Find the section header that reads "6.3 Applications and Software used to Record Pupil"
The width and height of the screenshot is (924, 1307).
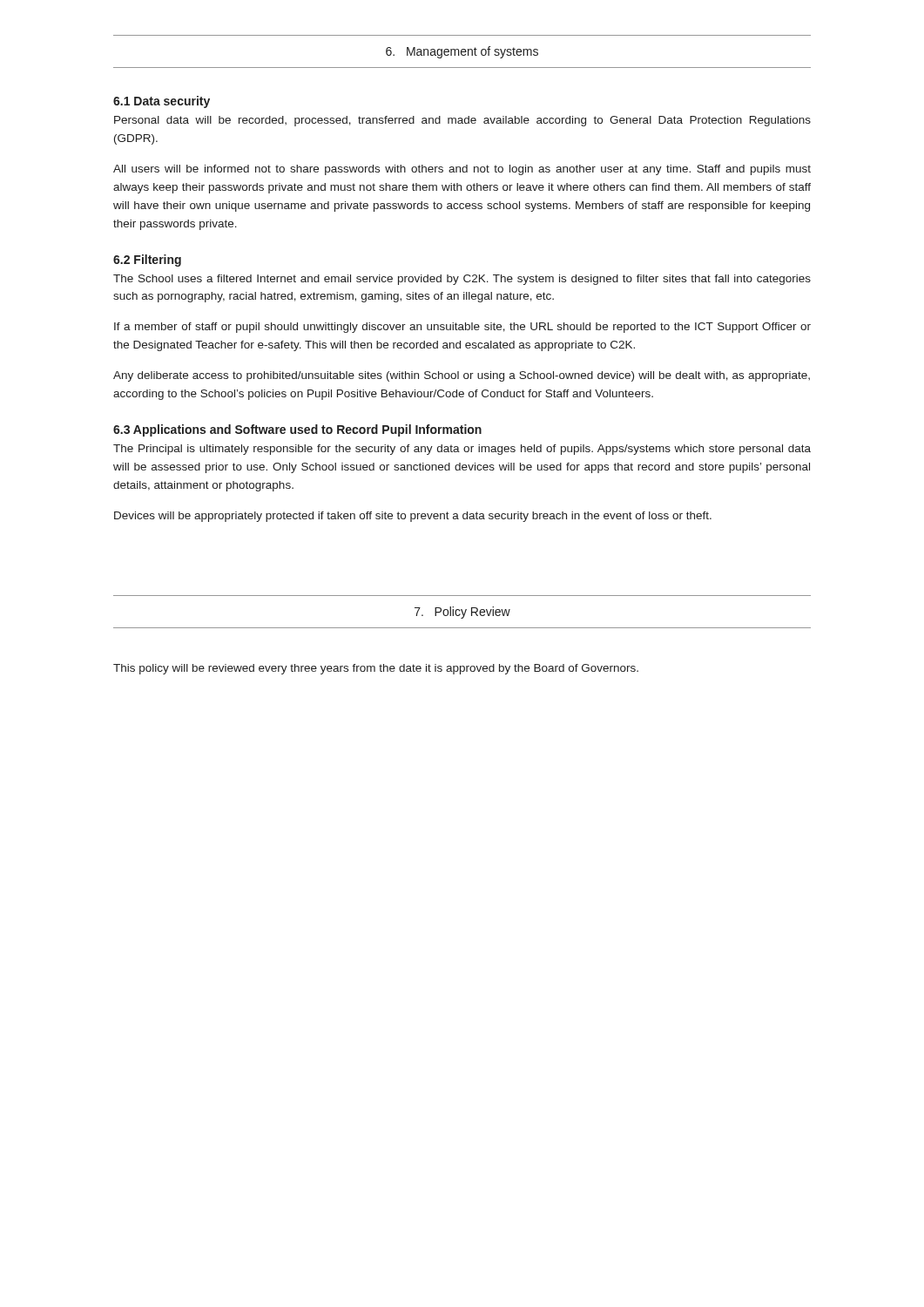pyautogui.click(x=462, y=430)
